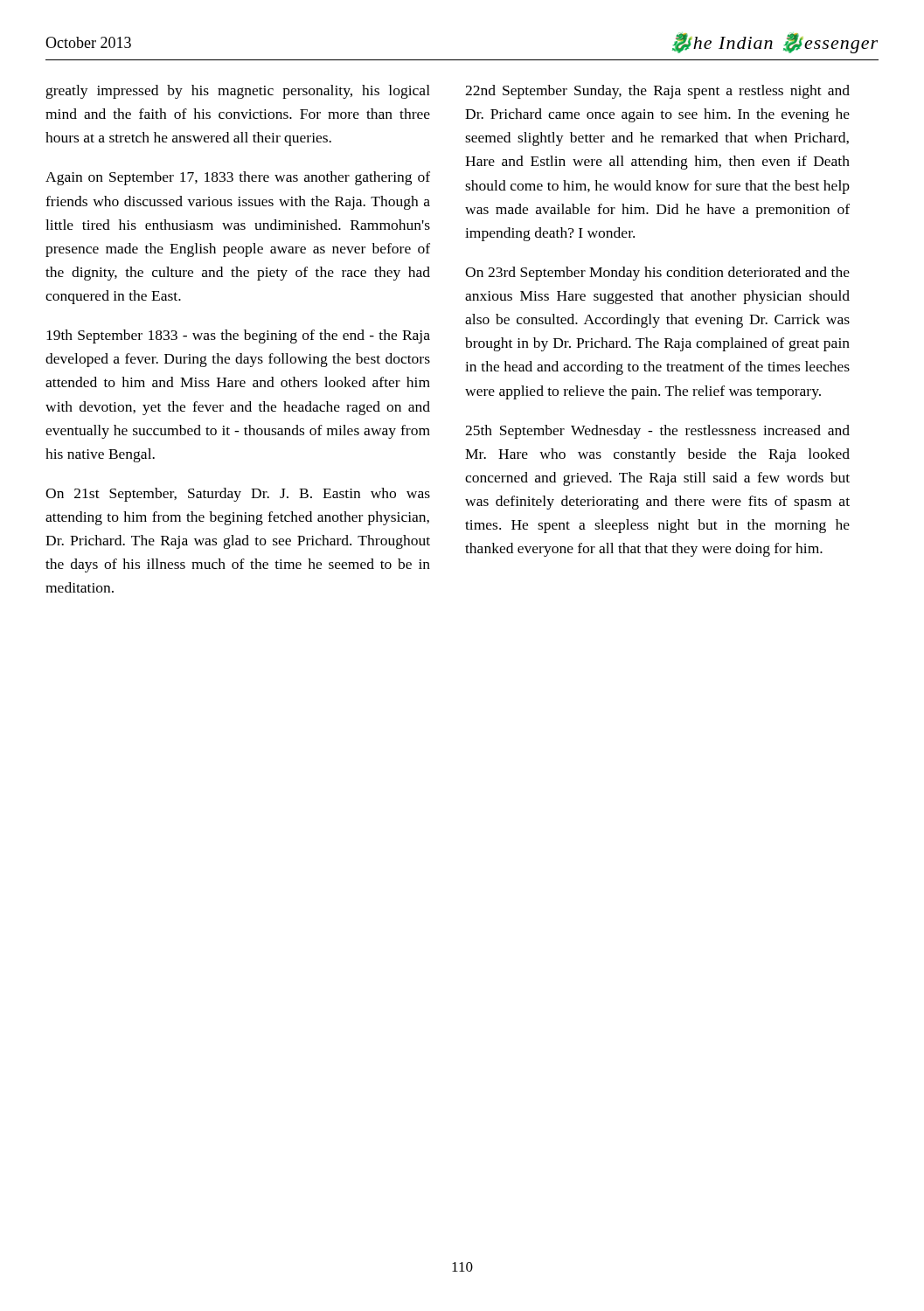Click the passage that begins "On 21st September, Saturday Dr."

tap(238, 540)
